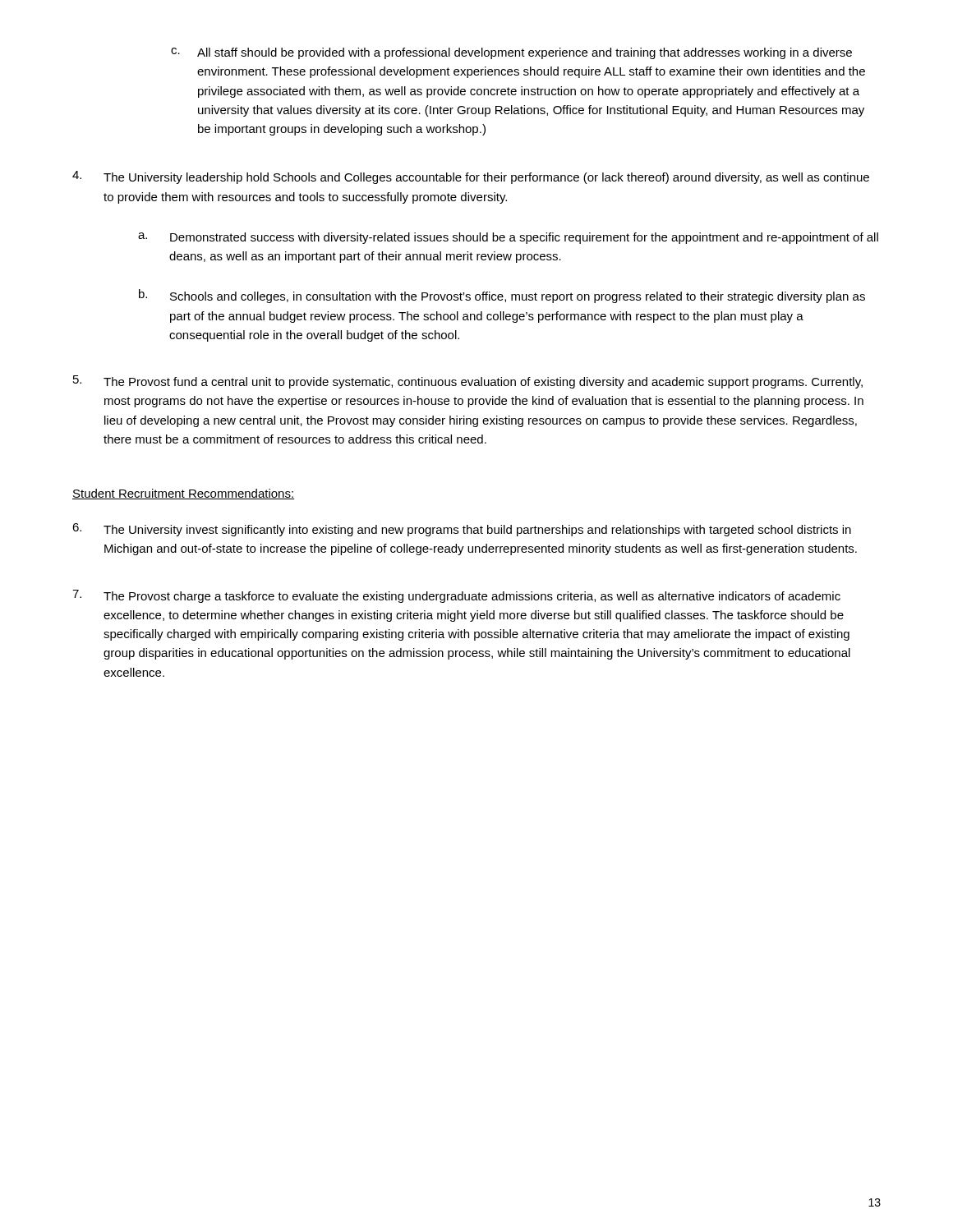Click the passage that begins "6. The University invest"
The width and height of the screenshot is (953, 1232).
tap(476, 539)
